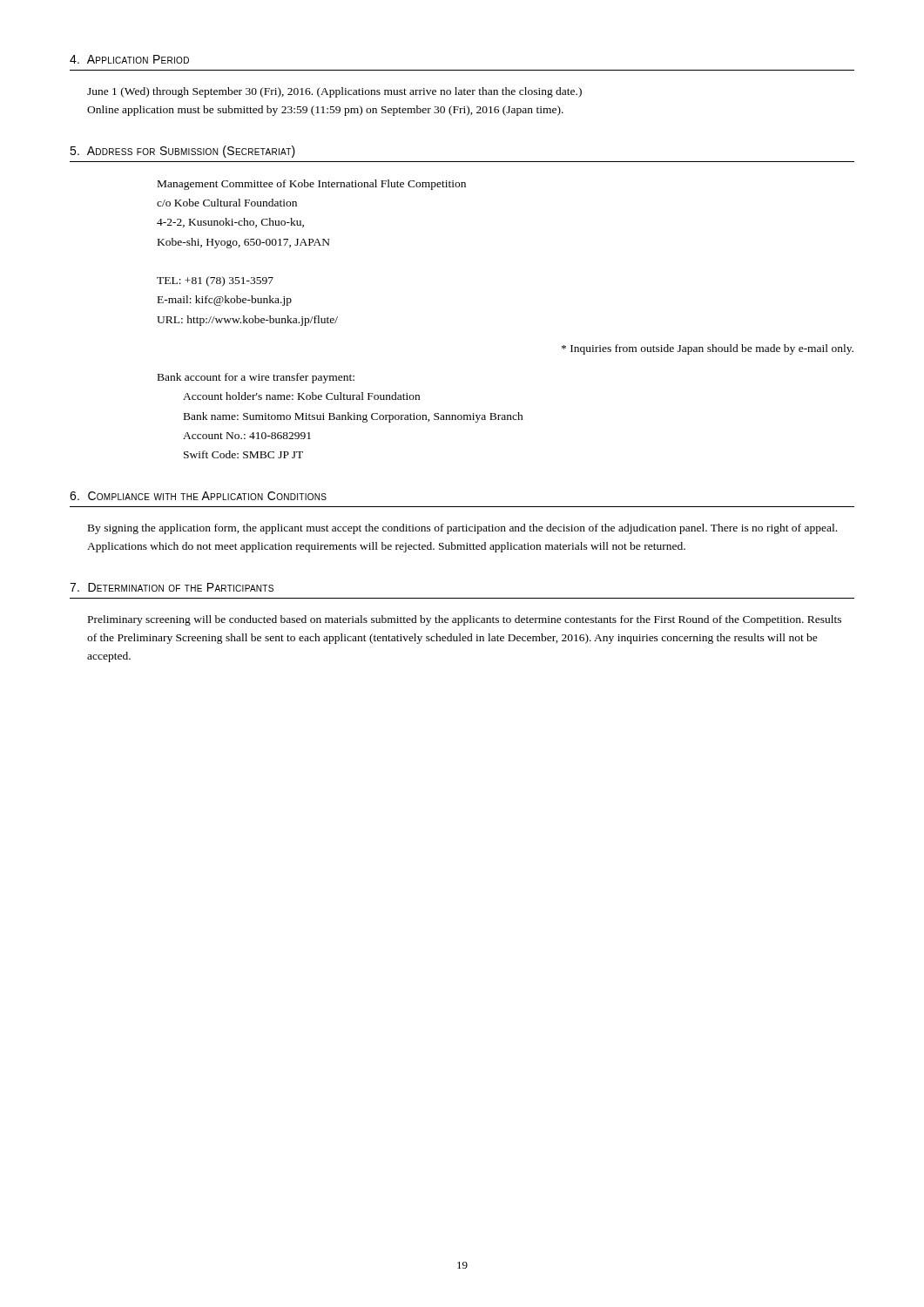This screenshot has height=1307, width=924.
Task: Click the passage that begins "June 1 (Wed) through"
Action: (x=335, y=100)
